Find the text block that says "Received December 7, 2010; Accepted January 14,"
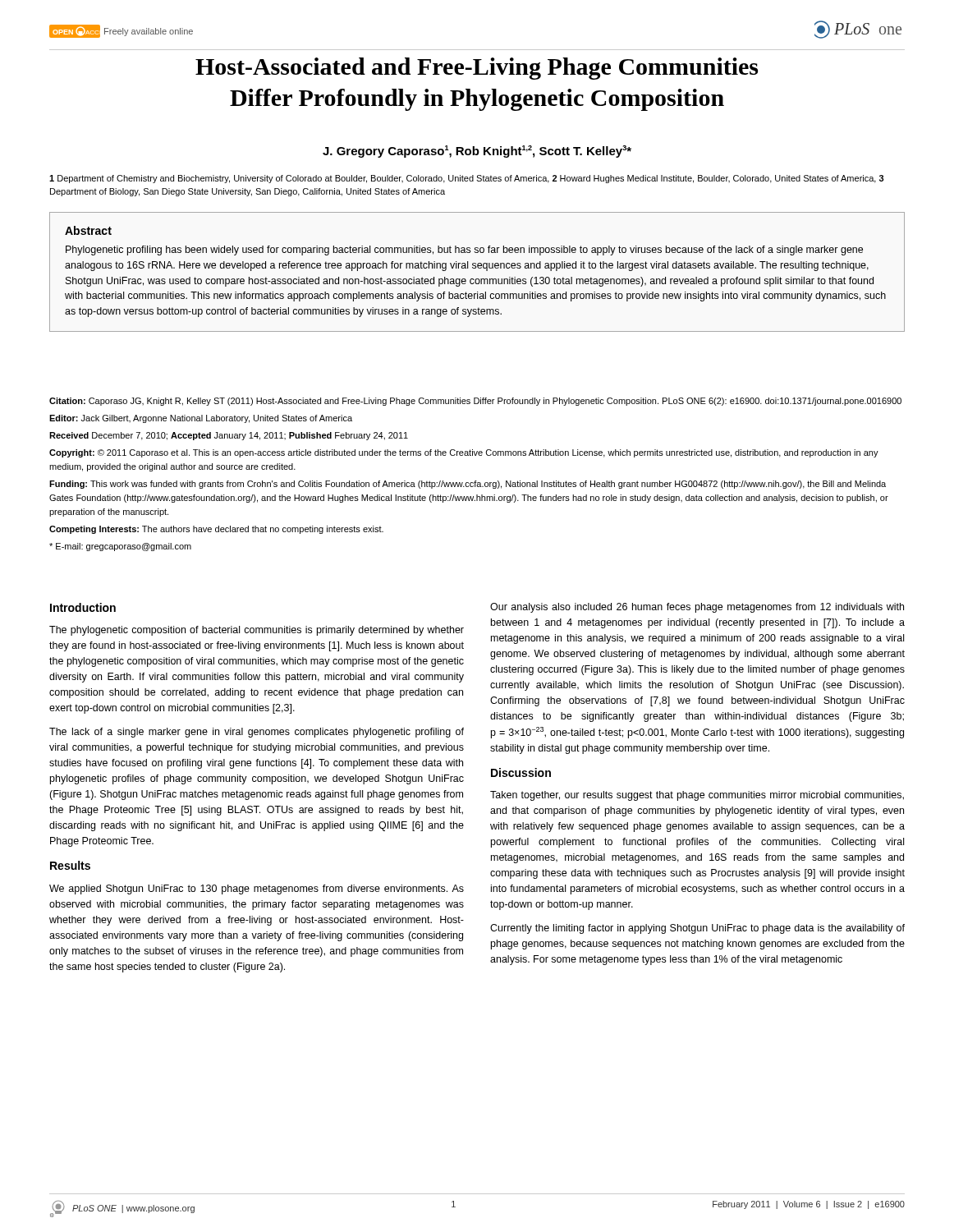The image size is (954, 1232). pyautogui.click(x=229, y=436)
